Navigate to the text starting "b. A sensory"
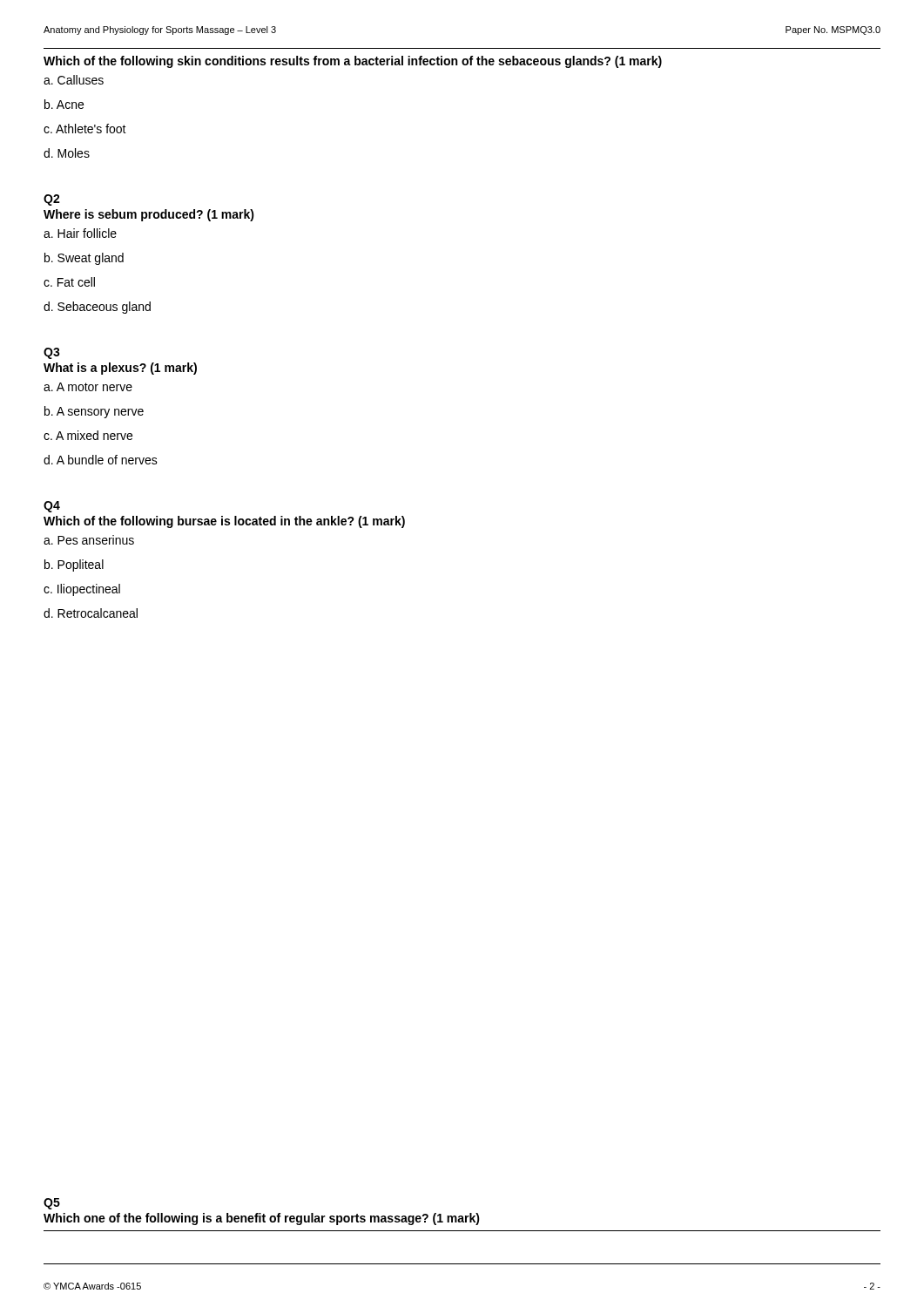 point(94,411)
